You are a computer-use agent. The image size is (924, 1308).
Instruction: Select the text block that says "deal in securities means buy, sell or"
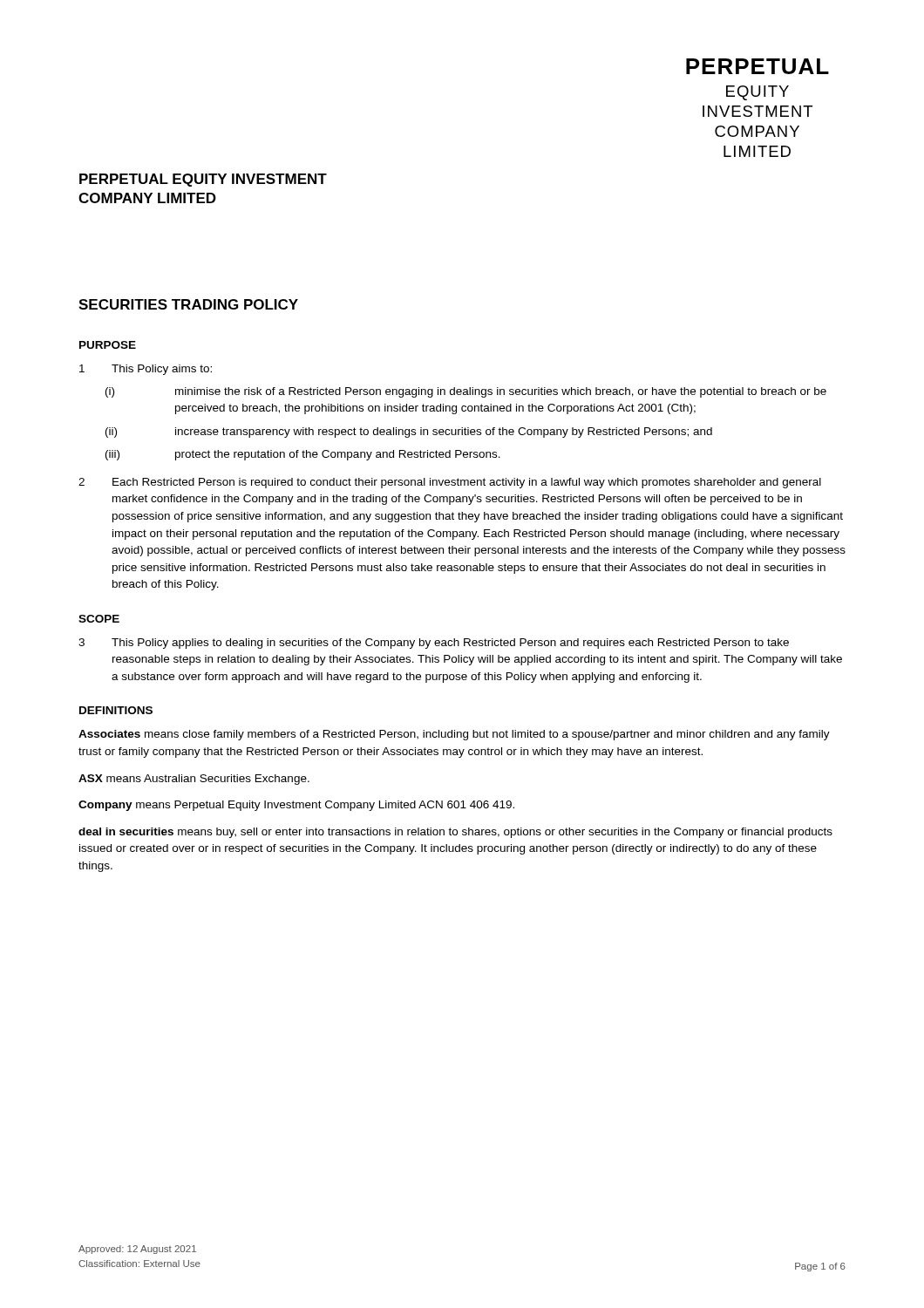pos(455,848)
